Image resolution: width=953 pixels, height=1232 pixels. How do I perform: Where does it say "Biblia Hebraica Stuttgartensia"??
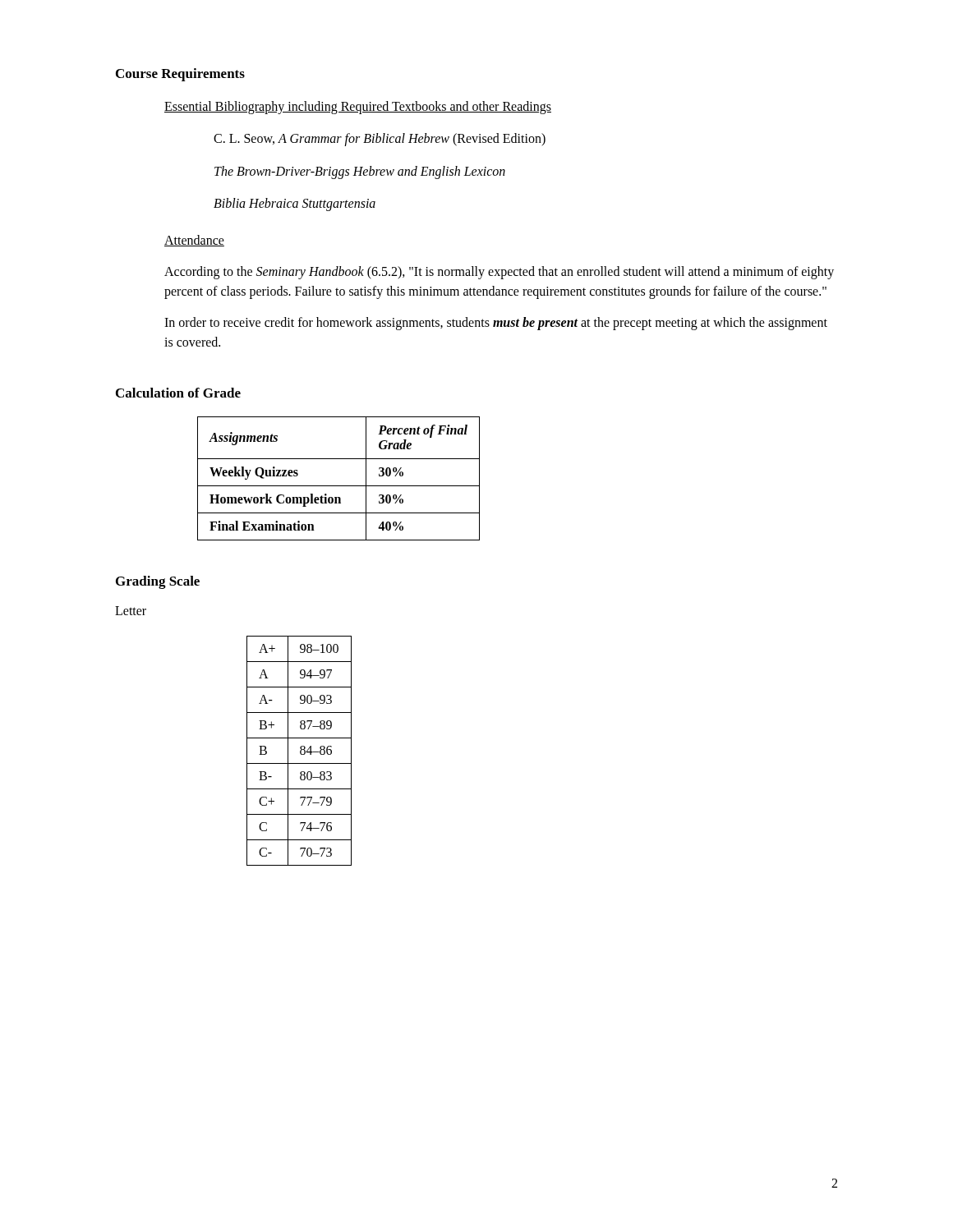pos(295,203)
